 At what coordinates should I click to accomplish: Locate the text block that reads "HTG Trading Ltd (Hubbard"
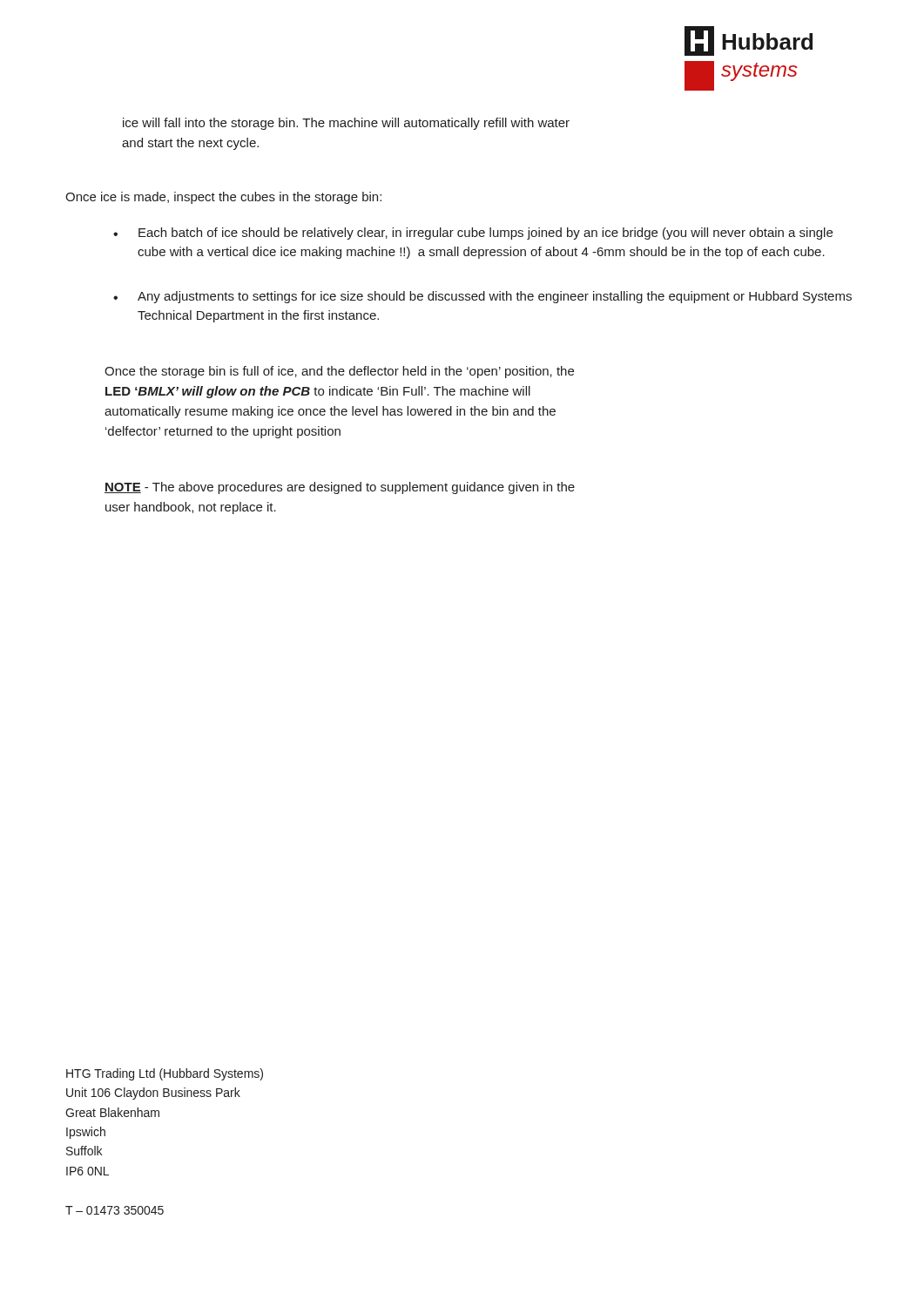[165, 1074]
